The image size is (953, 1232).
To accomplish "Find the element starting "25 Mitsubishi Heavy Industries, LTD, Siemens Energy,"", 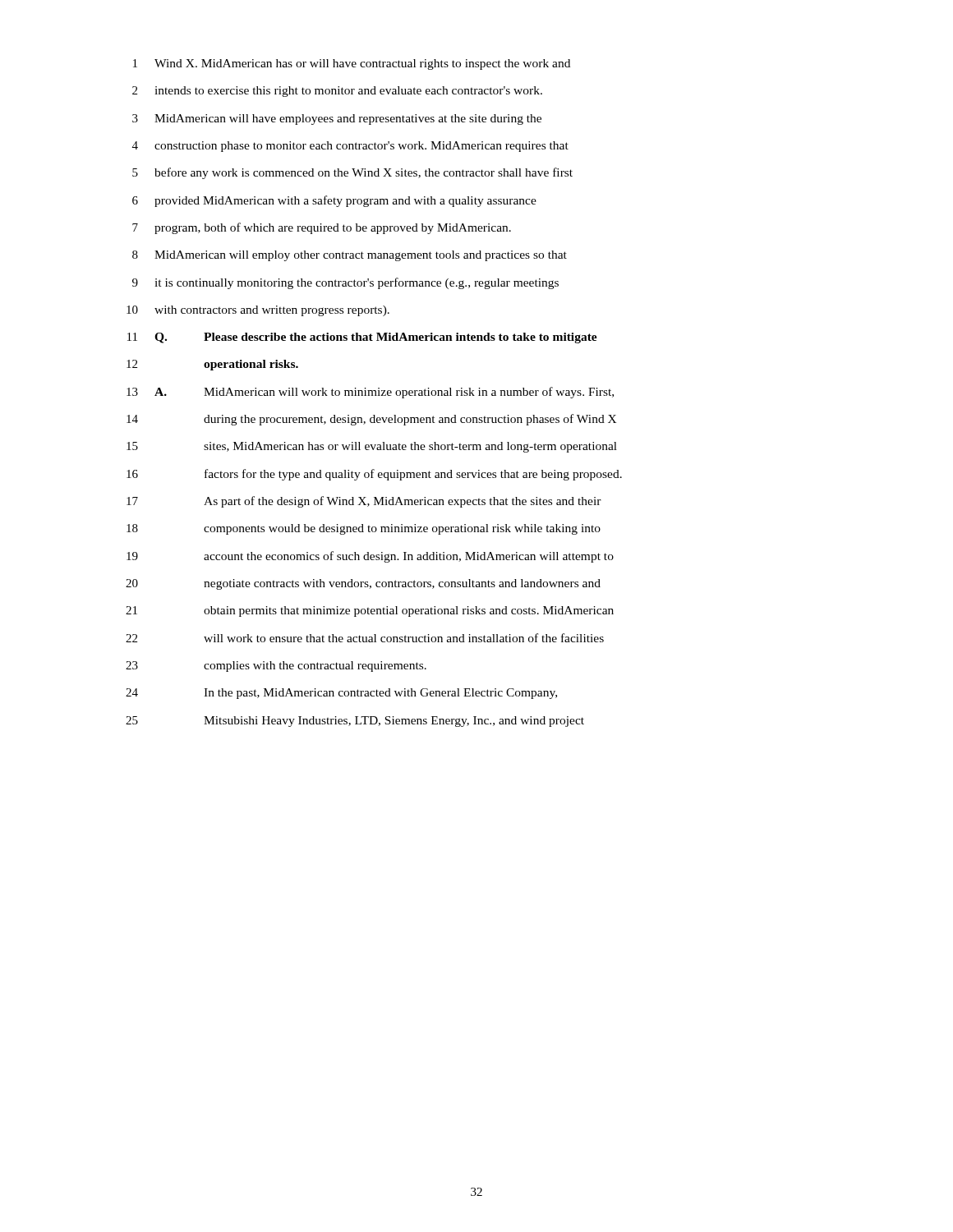I will click(485, 720).
